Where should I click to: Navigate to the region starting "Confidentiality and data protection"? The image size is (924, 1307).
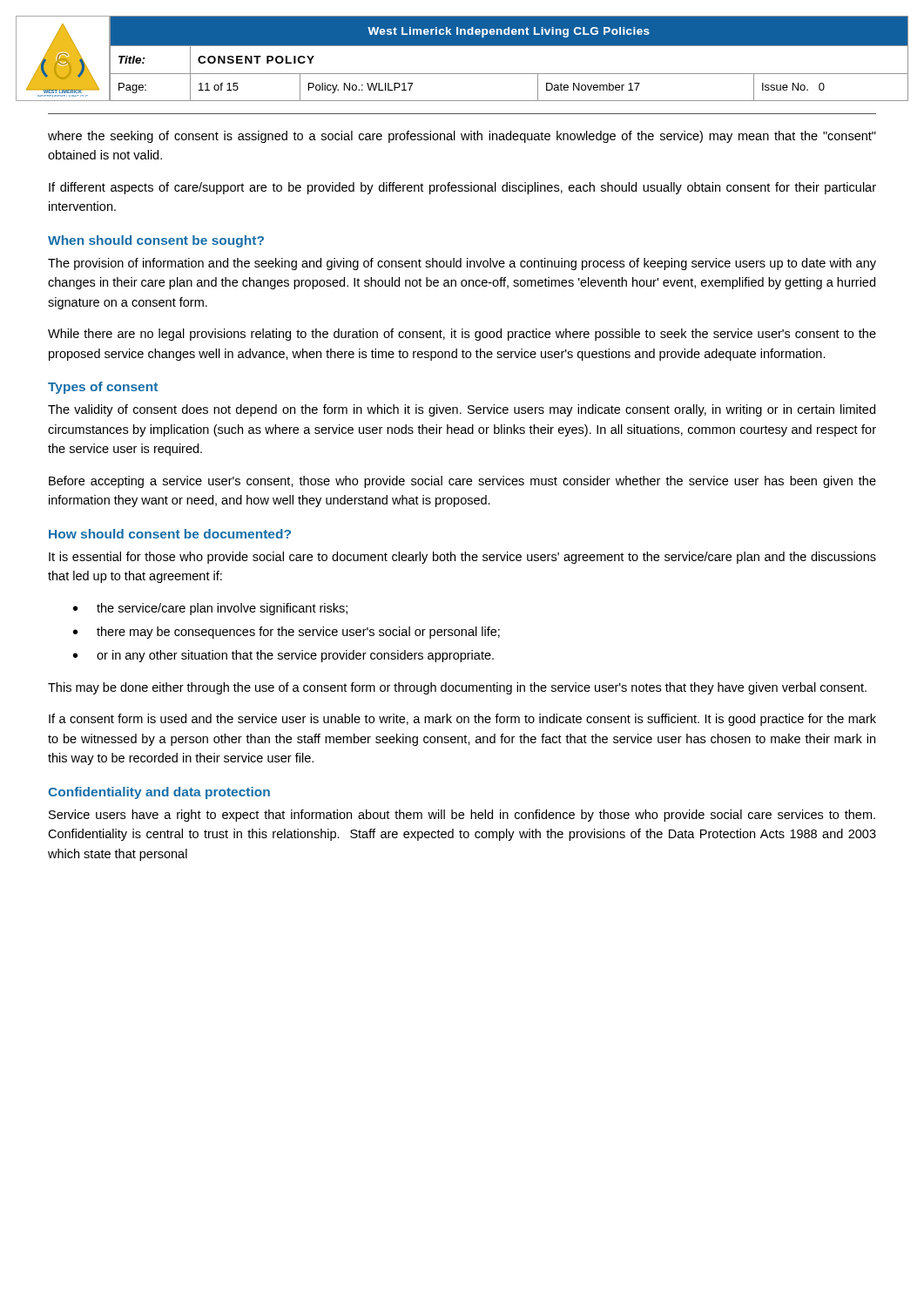click(x=159, y=791)
